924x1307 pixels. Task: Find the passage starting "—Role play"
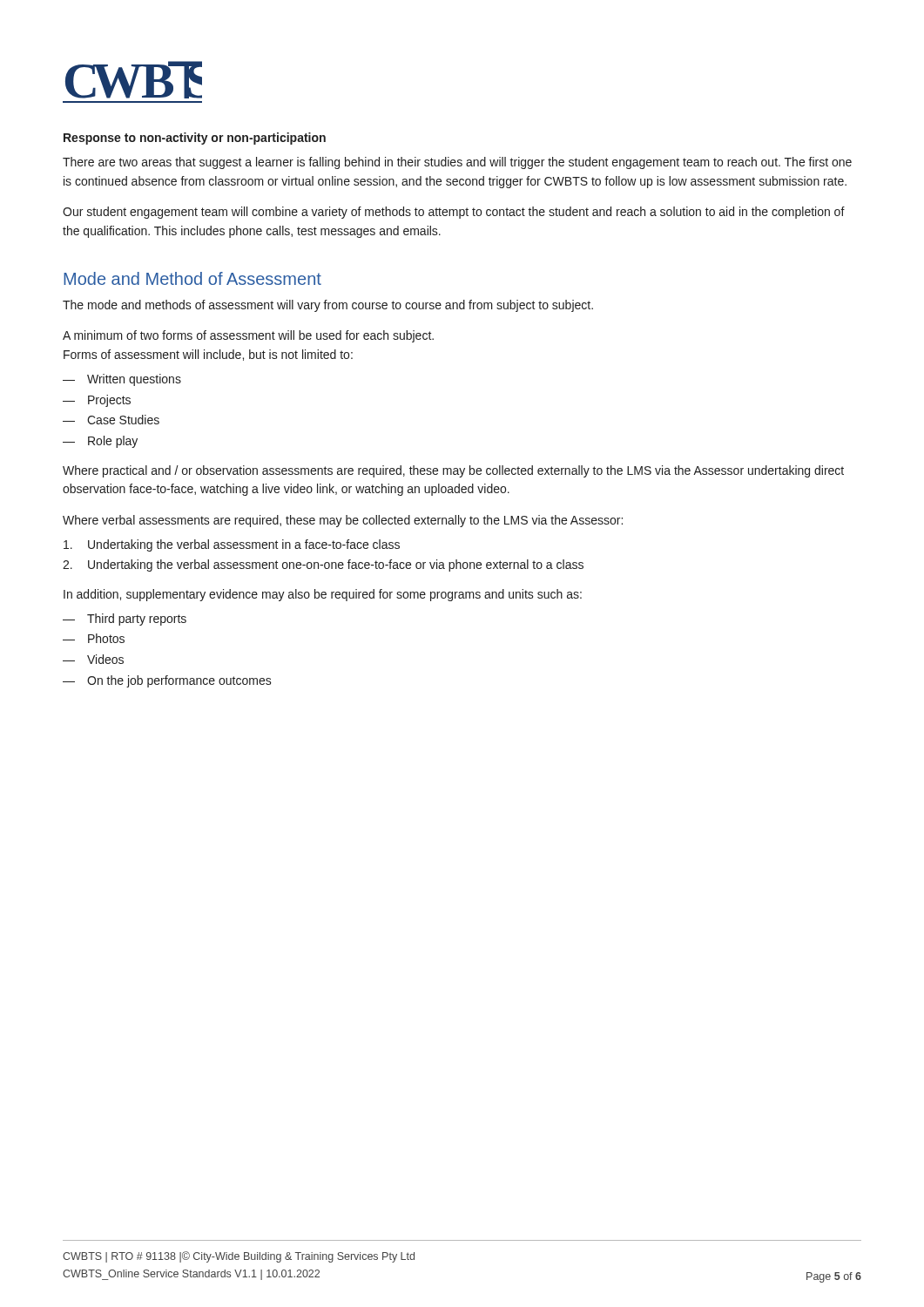pos(100,442)
